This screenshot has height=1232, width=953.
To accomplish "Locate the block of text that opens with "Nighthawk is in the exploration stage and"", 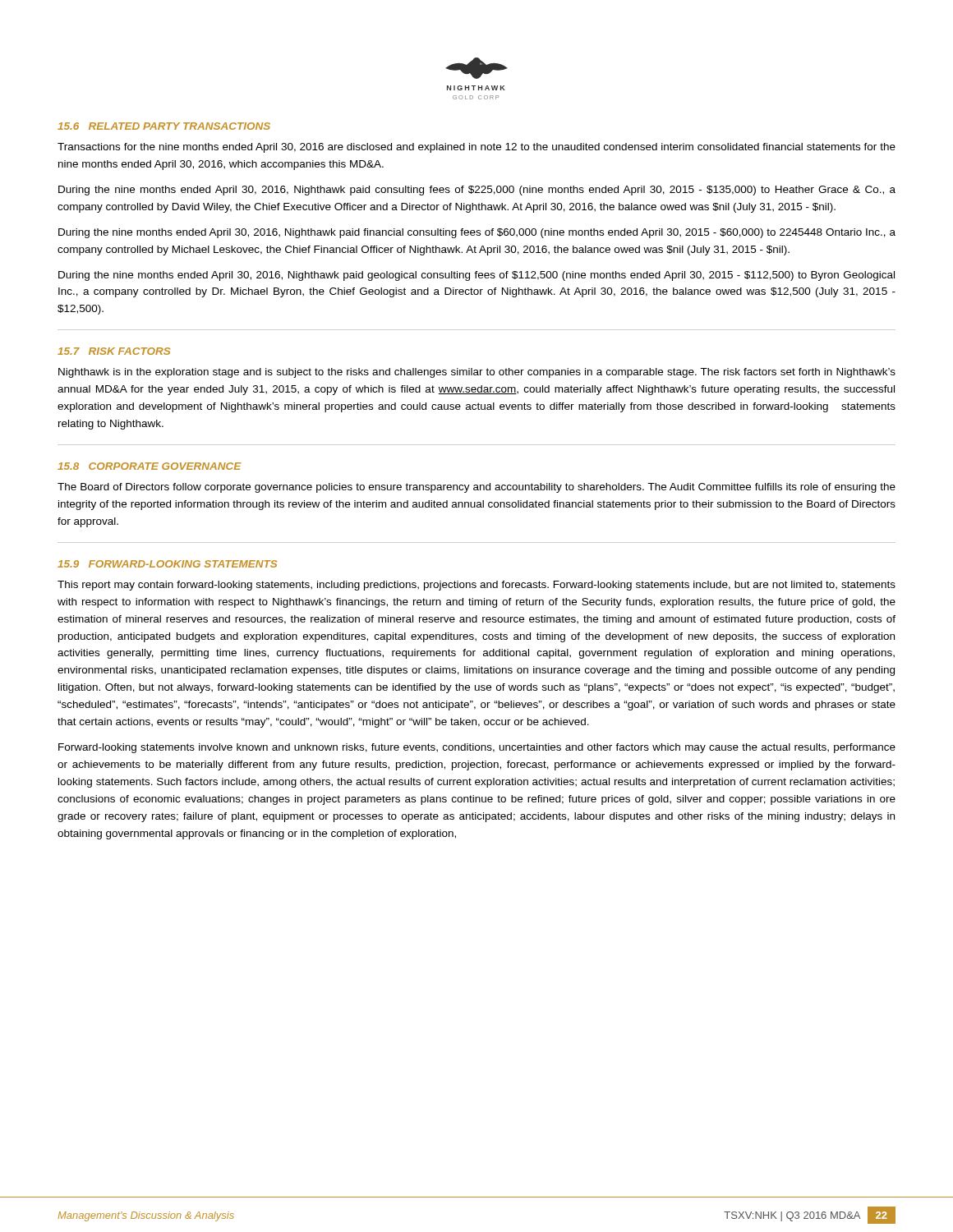I will [476, 398].
